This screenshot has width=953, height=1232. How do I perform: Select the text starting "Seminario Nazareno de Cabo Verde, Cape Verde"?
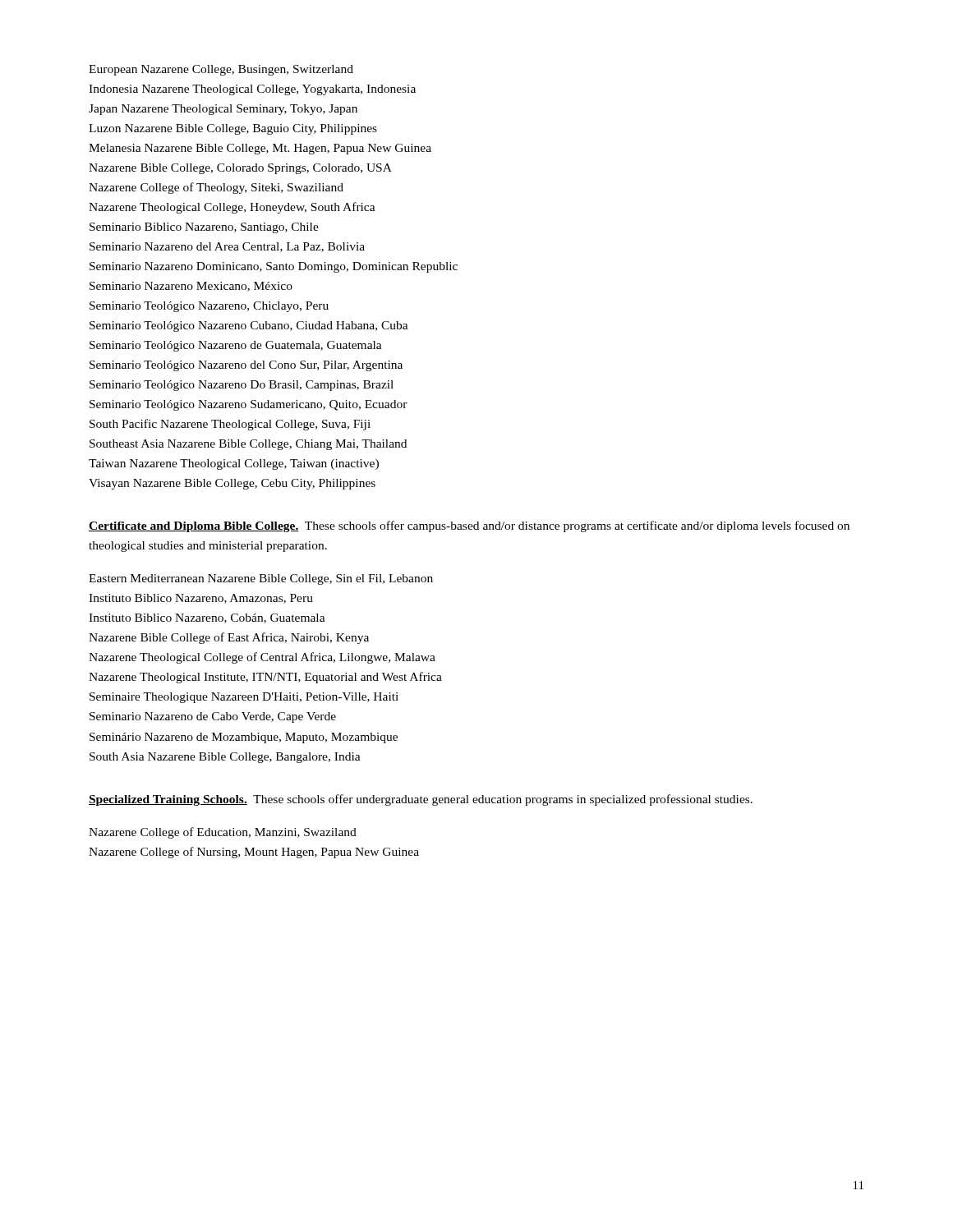pyautogui.click(x=212, y=716)
